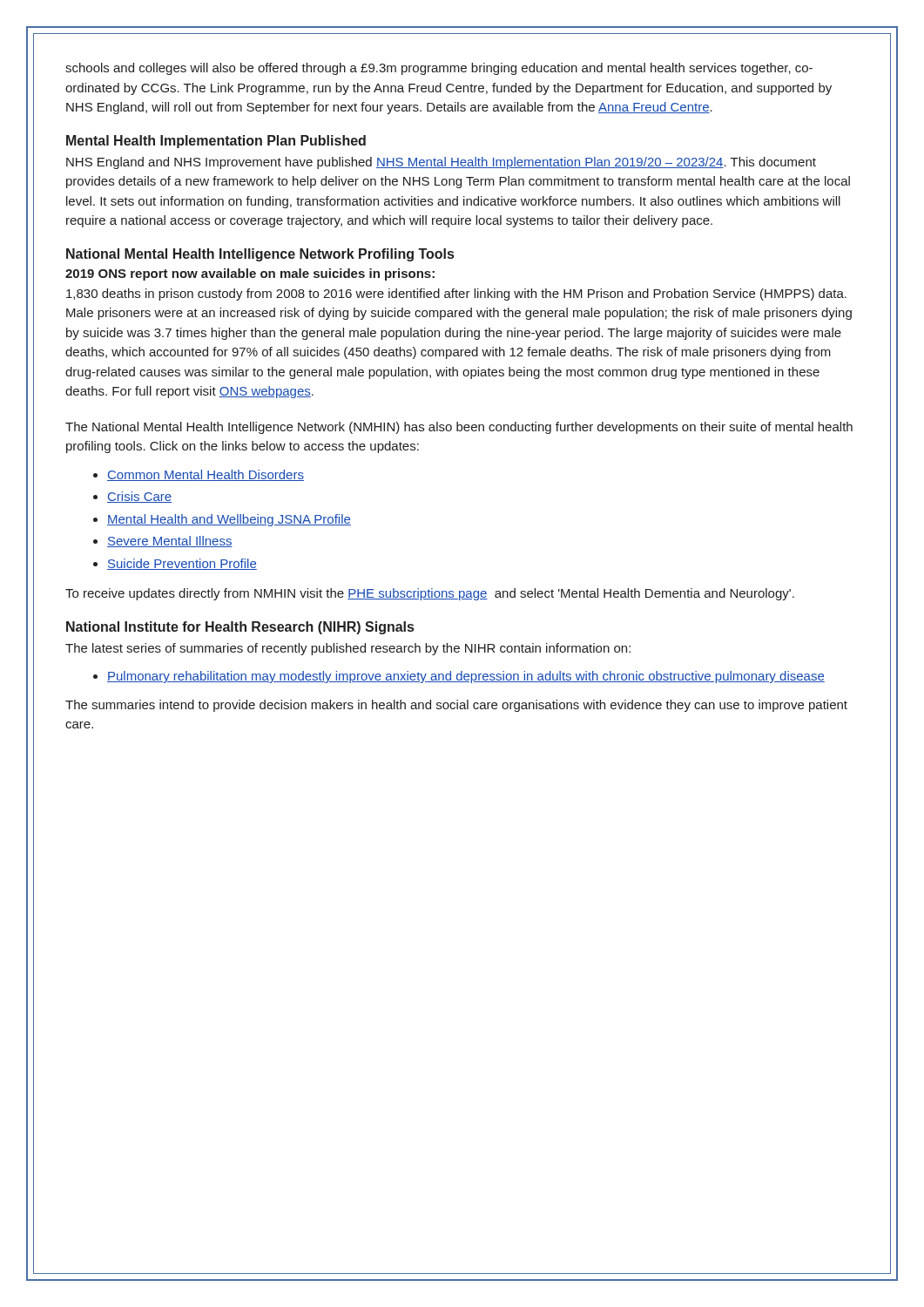Point to the block beginning "The summaries intend to provide decision"

point(462,715)
